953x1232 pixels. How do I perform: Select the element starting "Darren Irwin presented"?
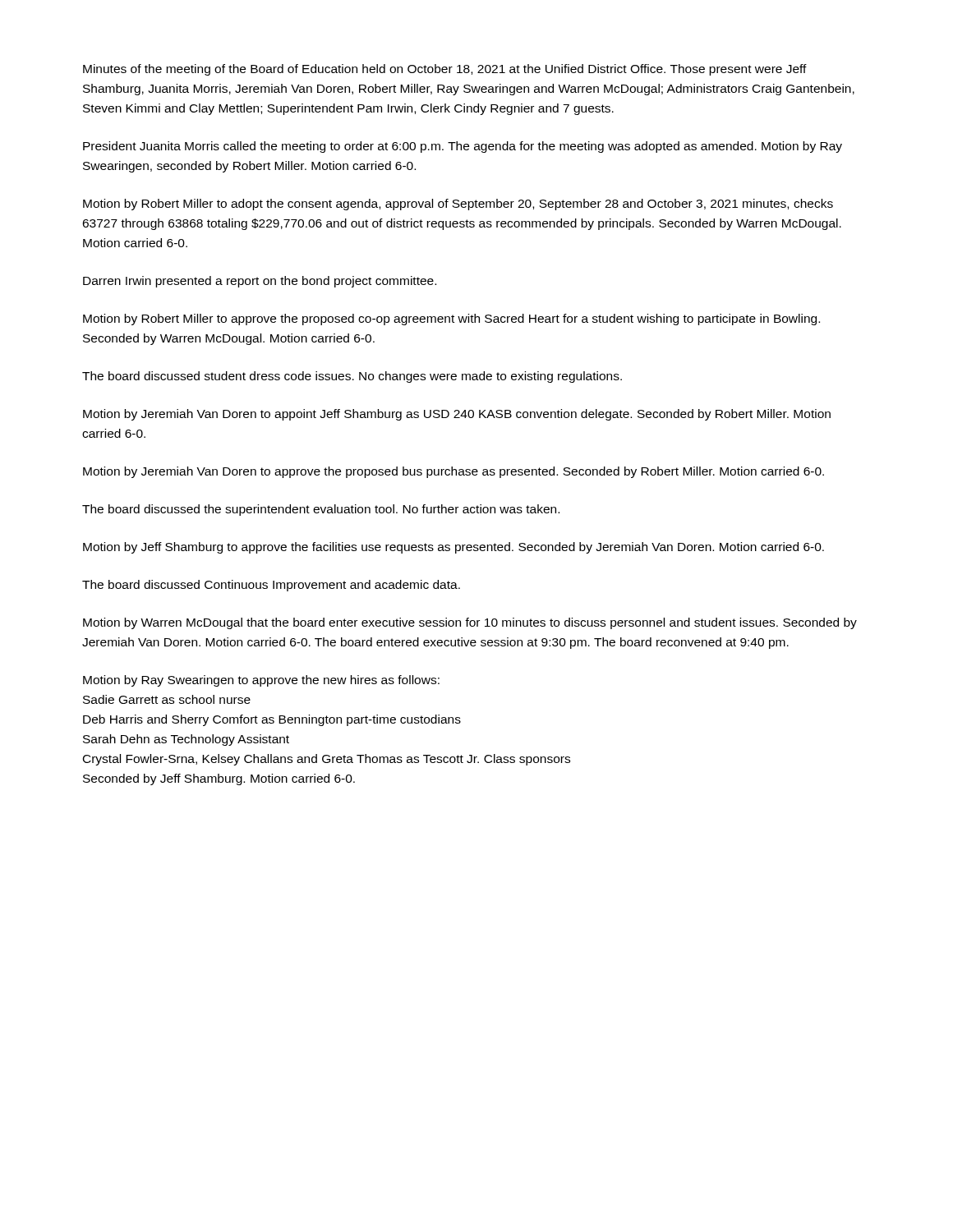(260, 281)
